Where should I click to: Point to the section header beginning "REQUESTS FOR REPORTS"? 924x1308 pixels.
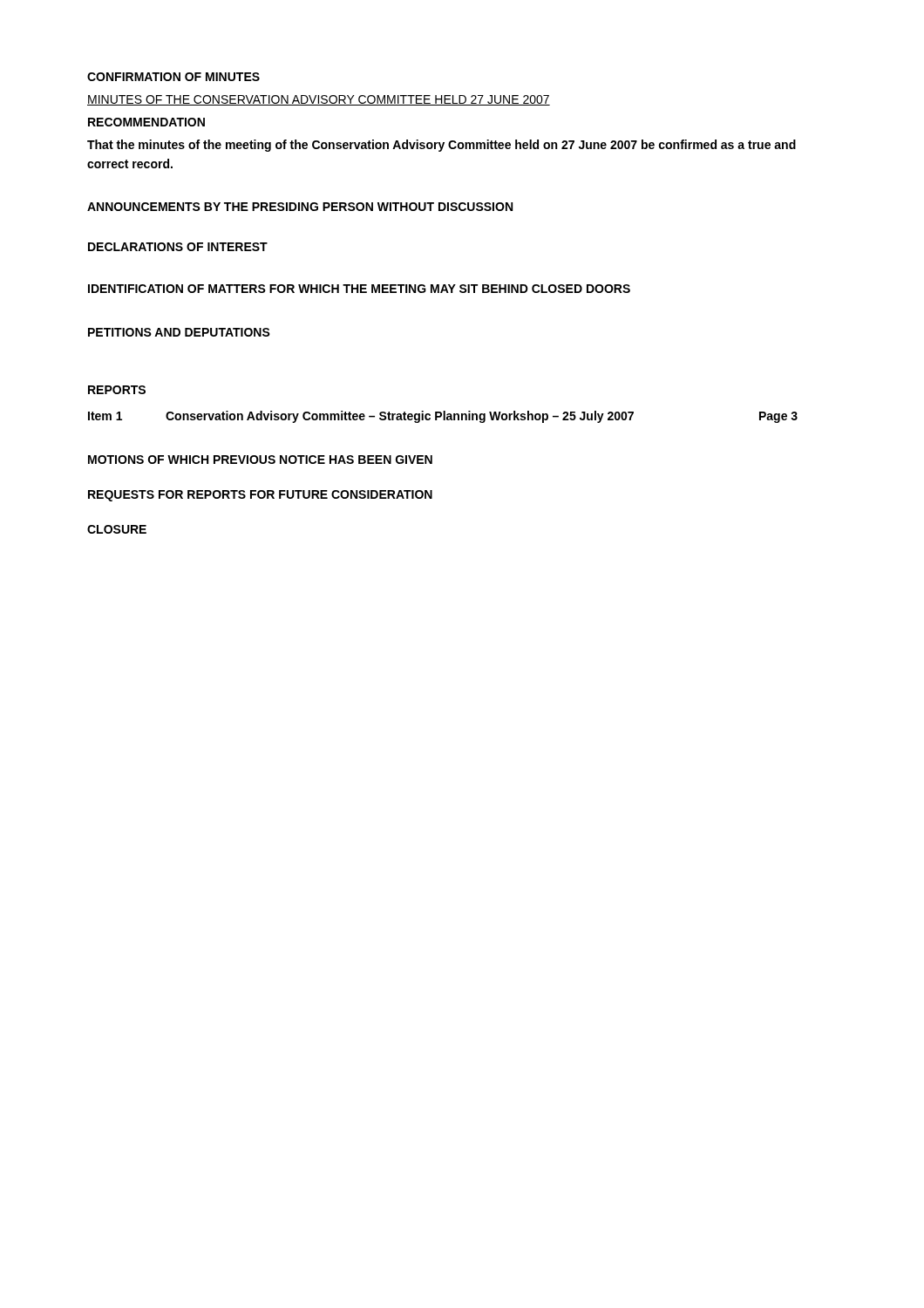260,494
